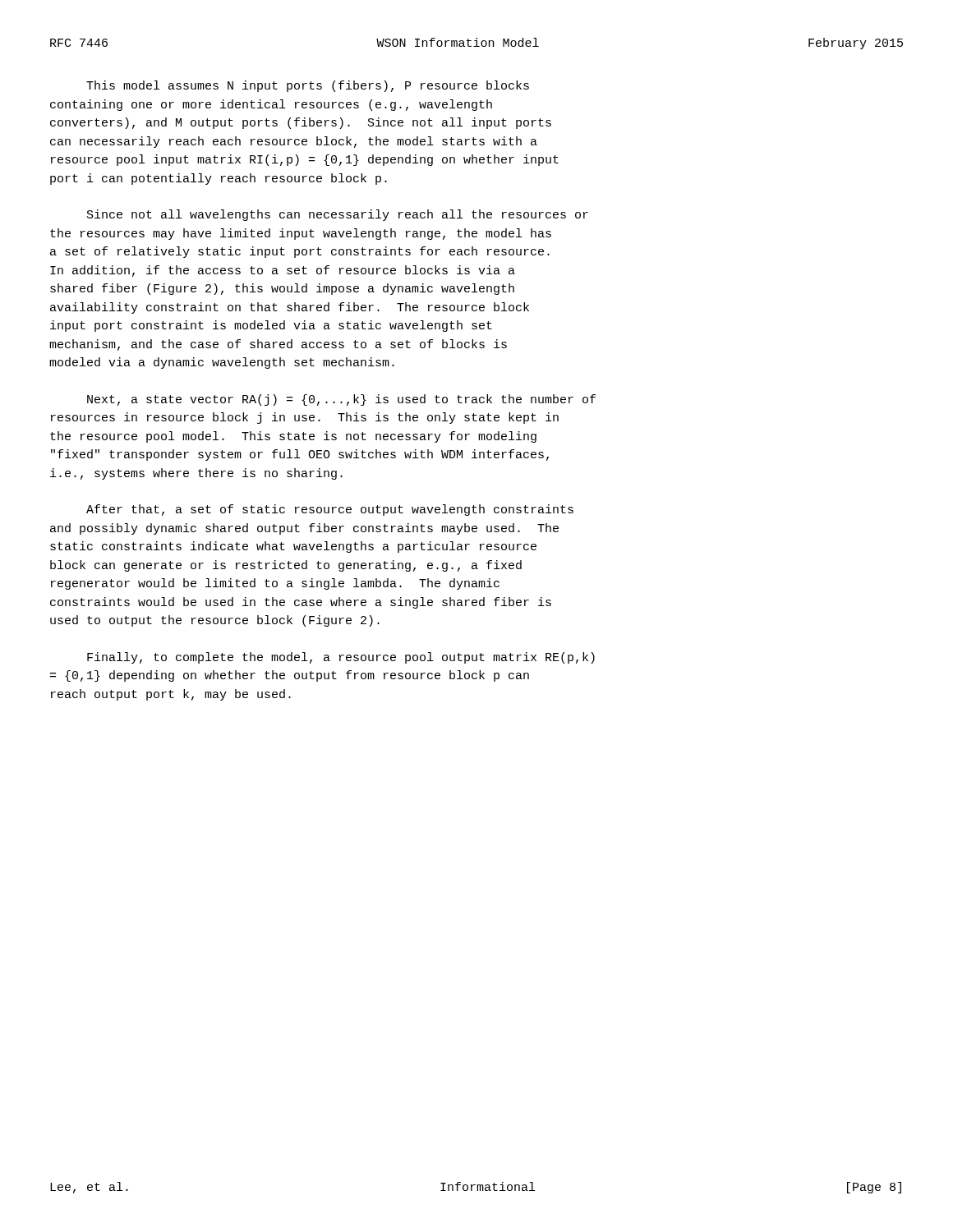This screenshot has height=1232, width=953.
Task: Click the passage that begins "This model assumes N input ports (fibers),"
Action: (x=304, y=133)
